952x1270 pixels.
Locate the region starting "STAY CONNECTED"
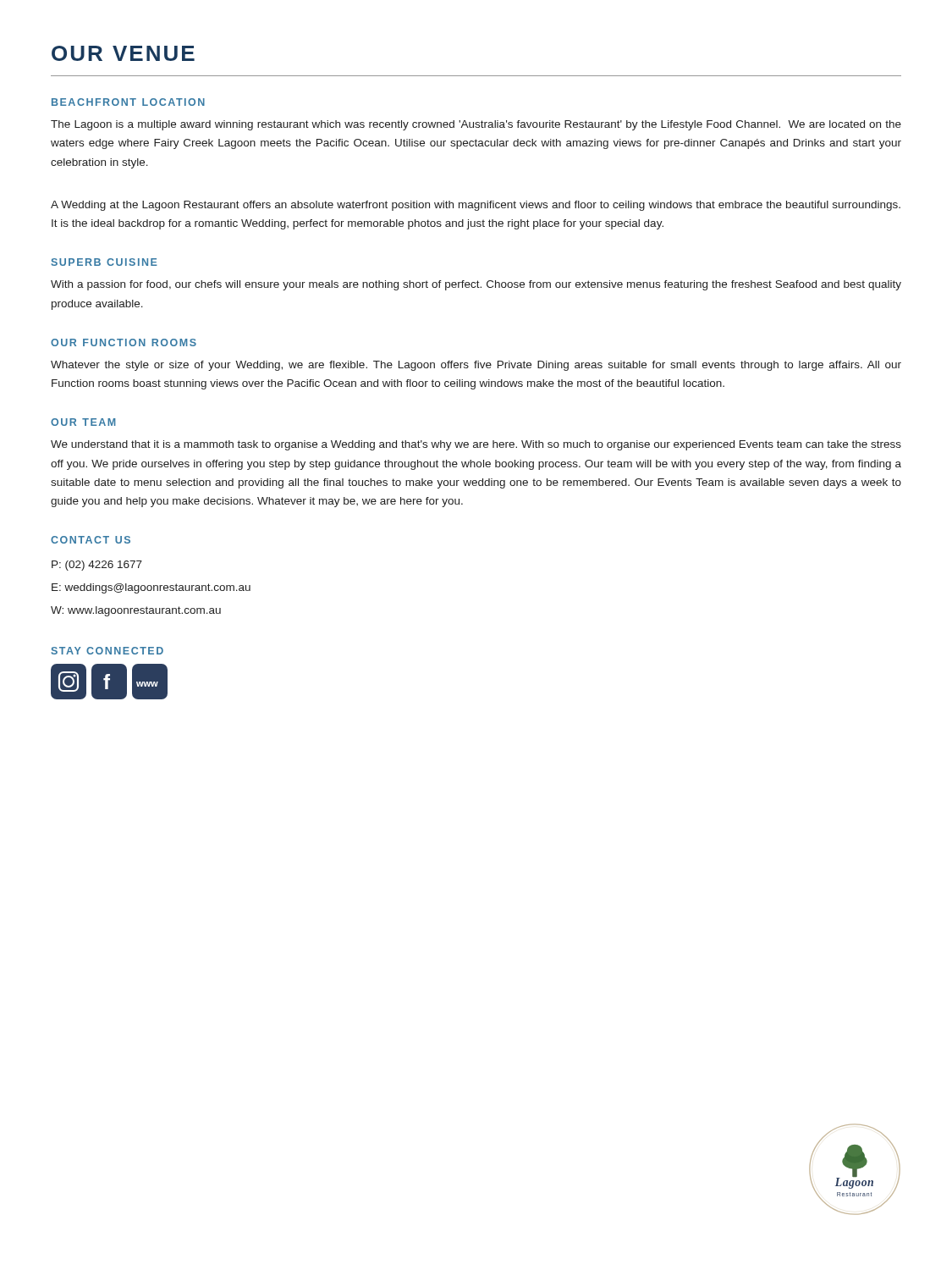[x=108, y=651]
